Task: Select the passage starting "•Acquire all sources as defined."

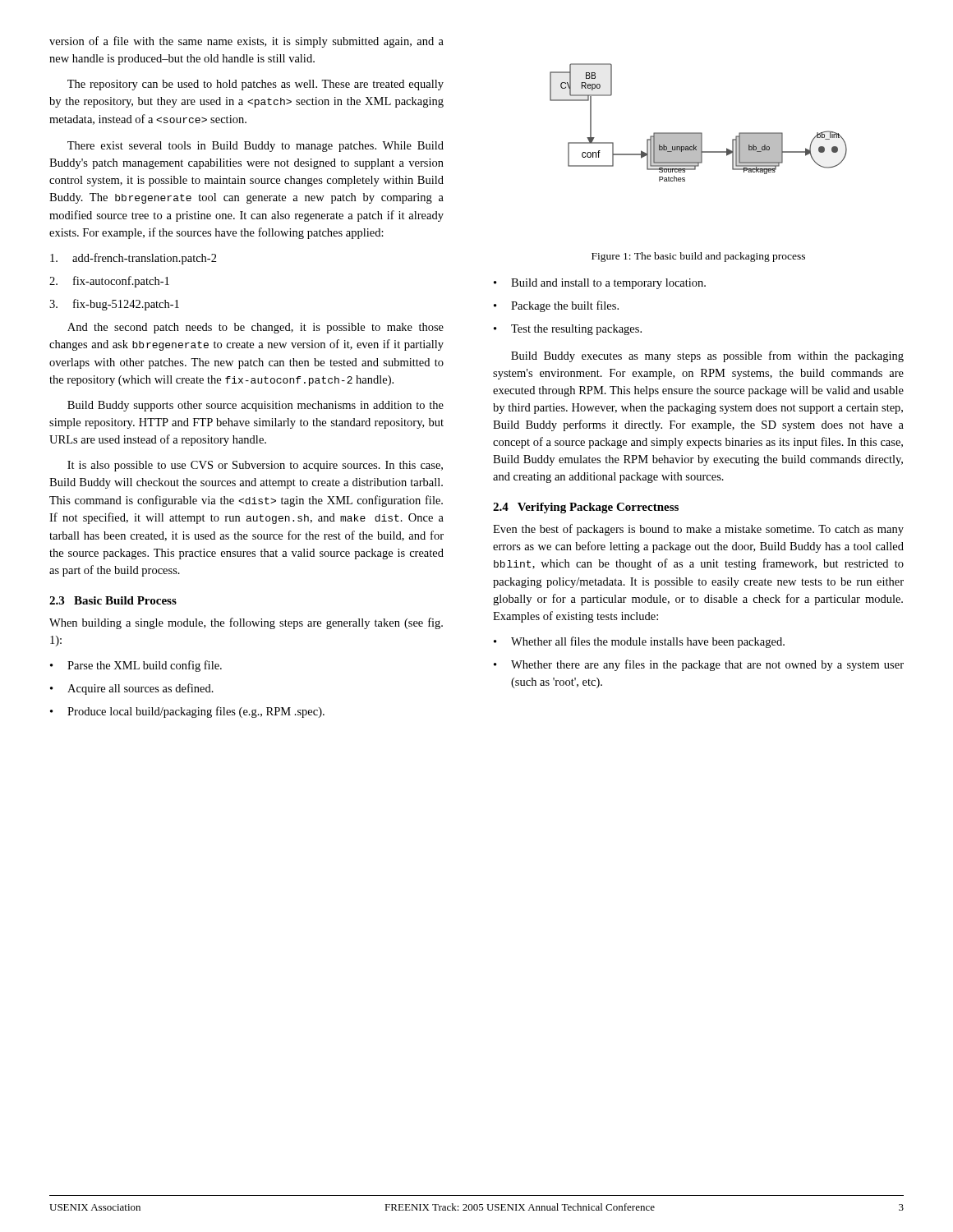Action: click(x=132, y=689)
